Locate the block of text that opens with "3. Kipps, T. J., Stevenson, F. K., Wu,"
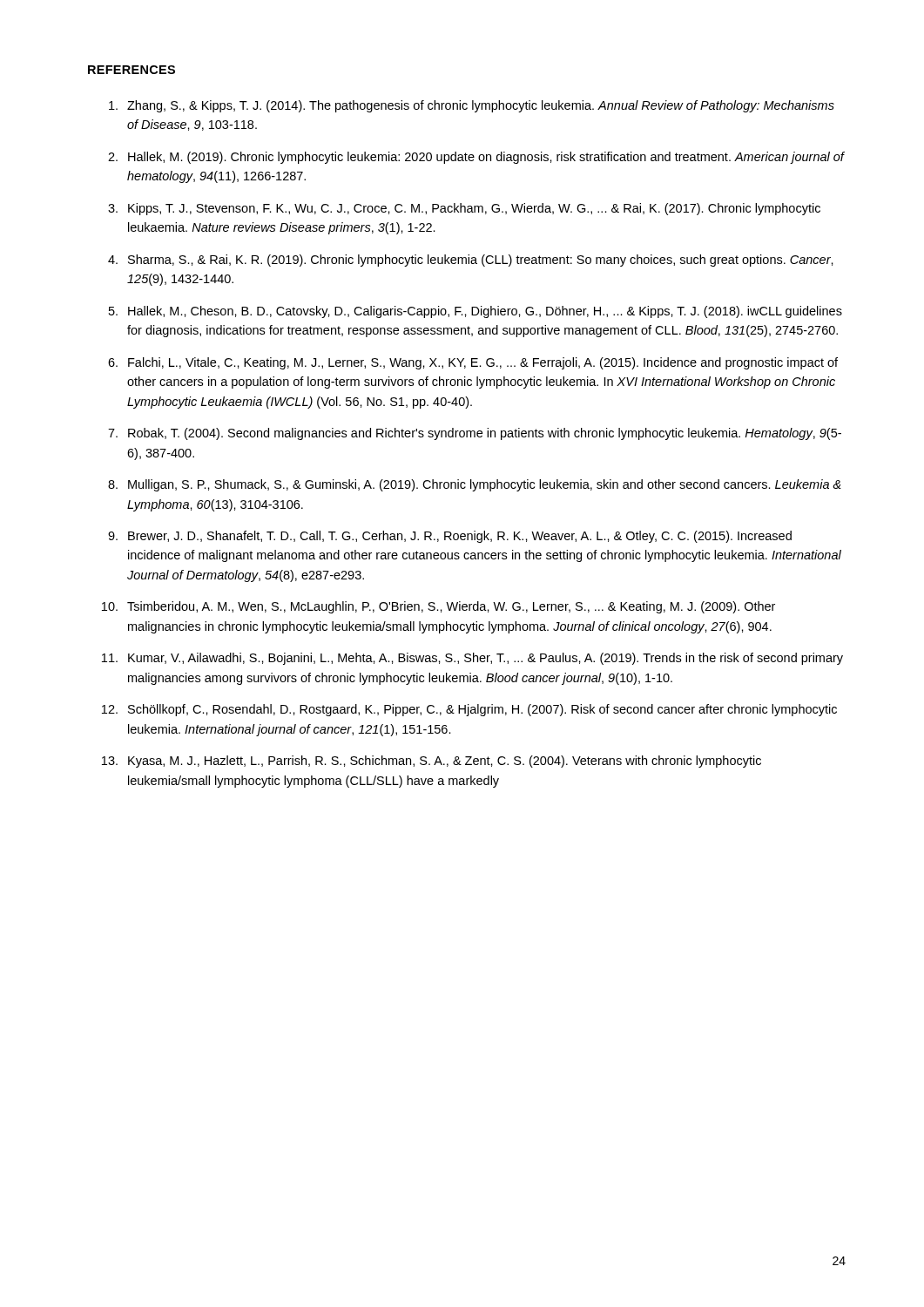Image resolution: width=924 pixels, height=1307 pixels. tap(466, 218)
